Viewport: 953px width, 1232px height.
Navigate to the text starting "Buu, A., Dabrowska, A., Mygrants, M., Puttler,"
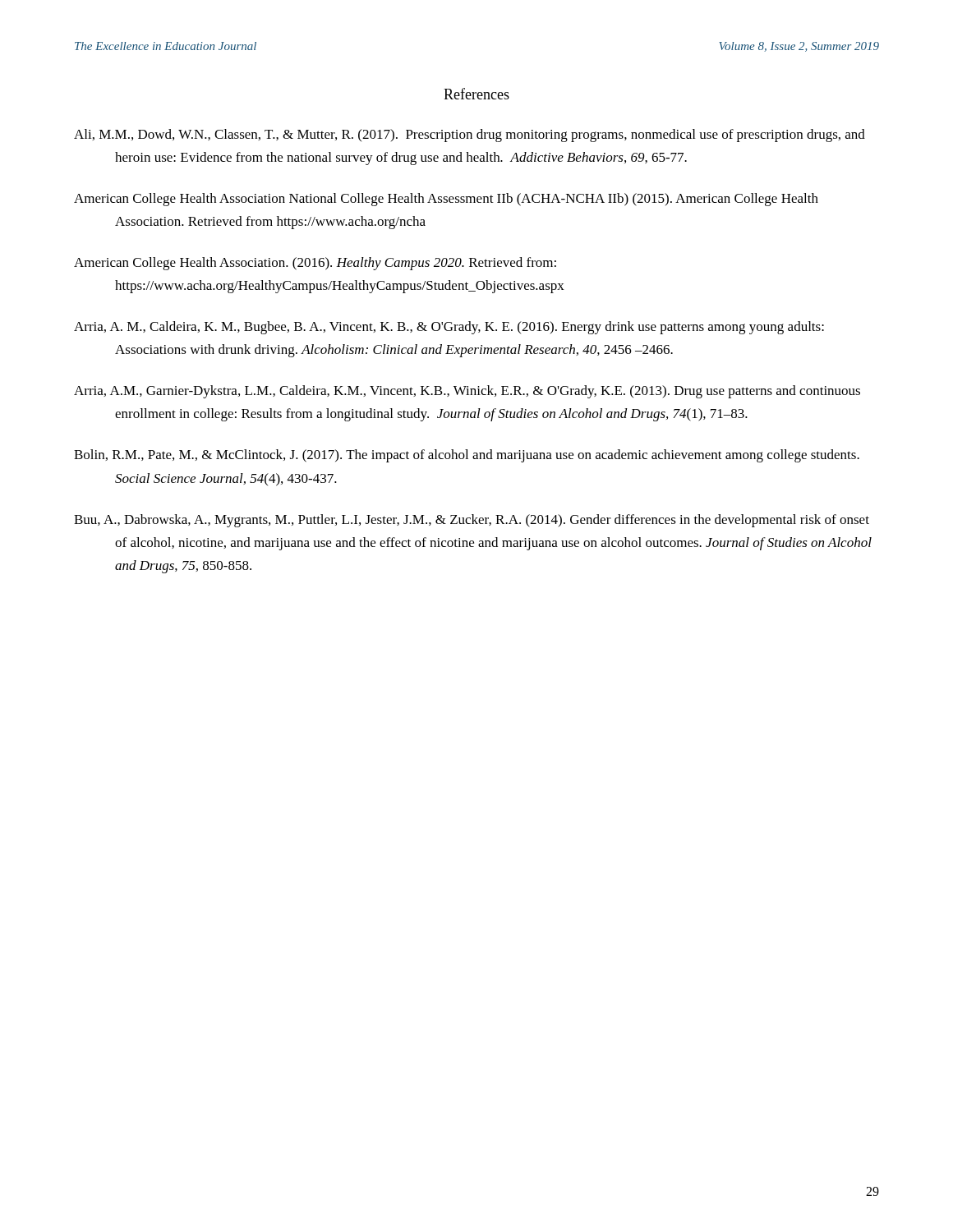(x=473, y=542)
